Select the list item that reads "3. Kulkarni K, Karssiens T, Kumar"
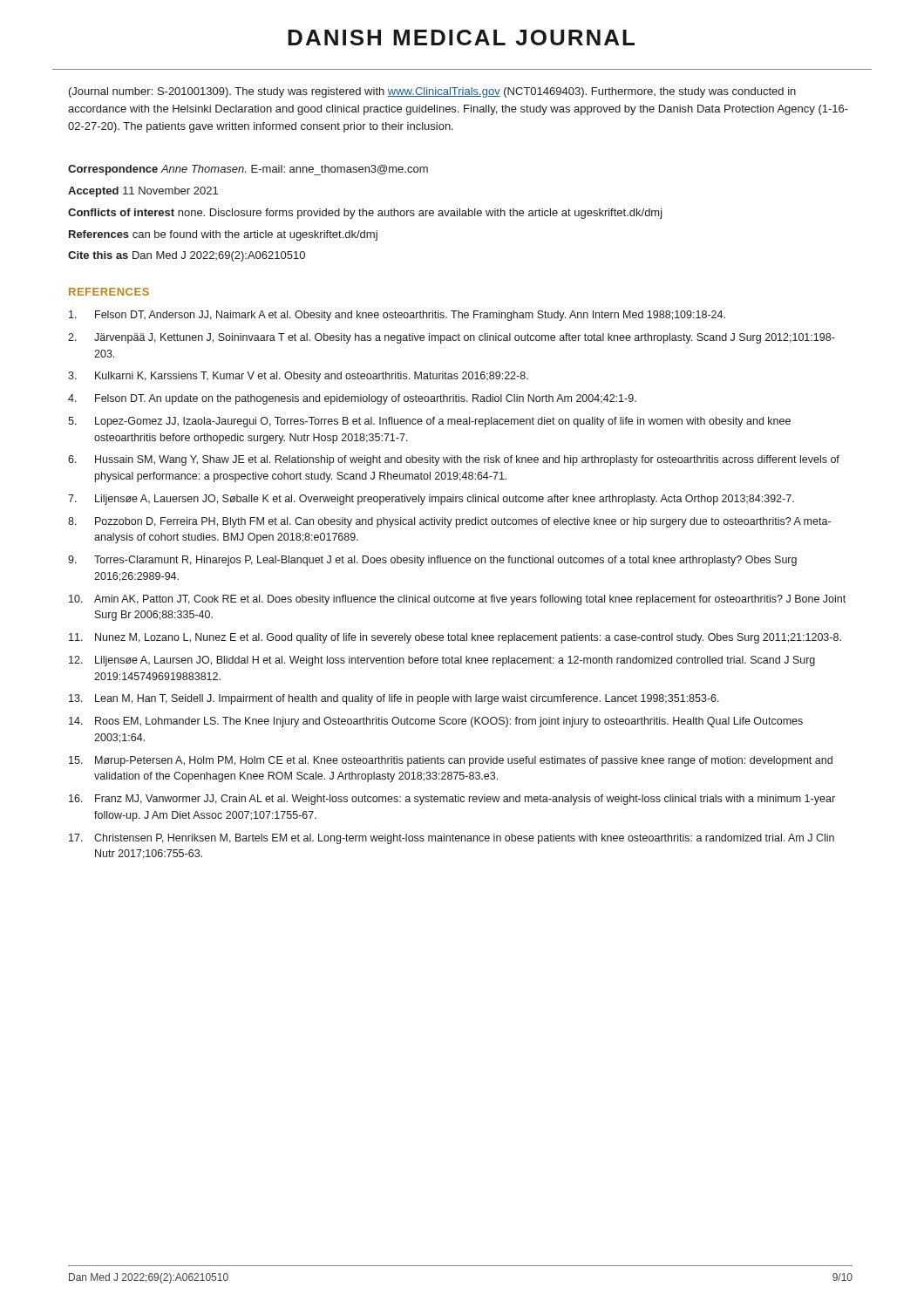Viewport: 924px width, 1308px height. (460, 377)
